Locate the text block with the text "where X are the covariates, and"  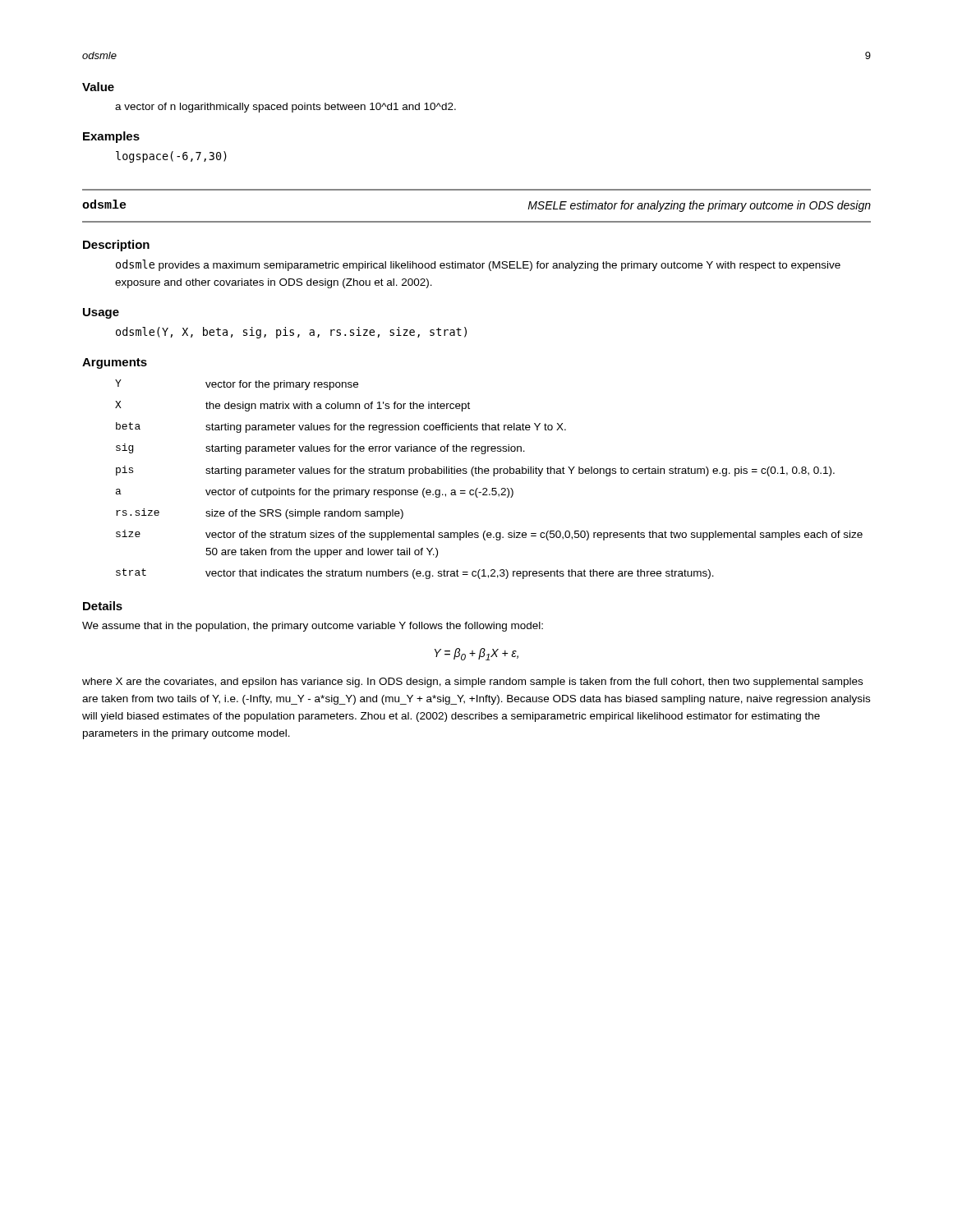pos(476,707)
